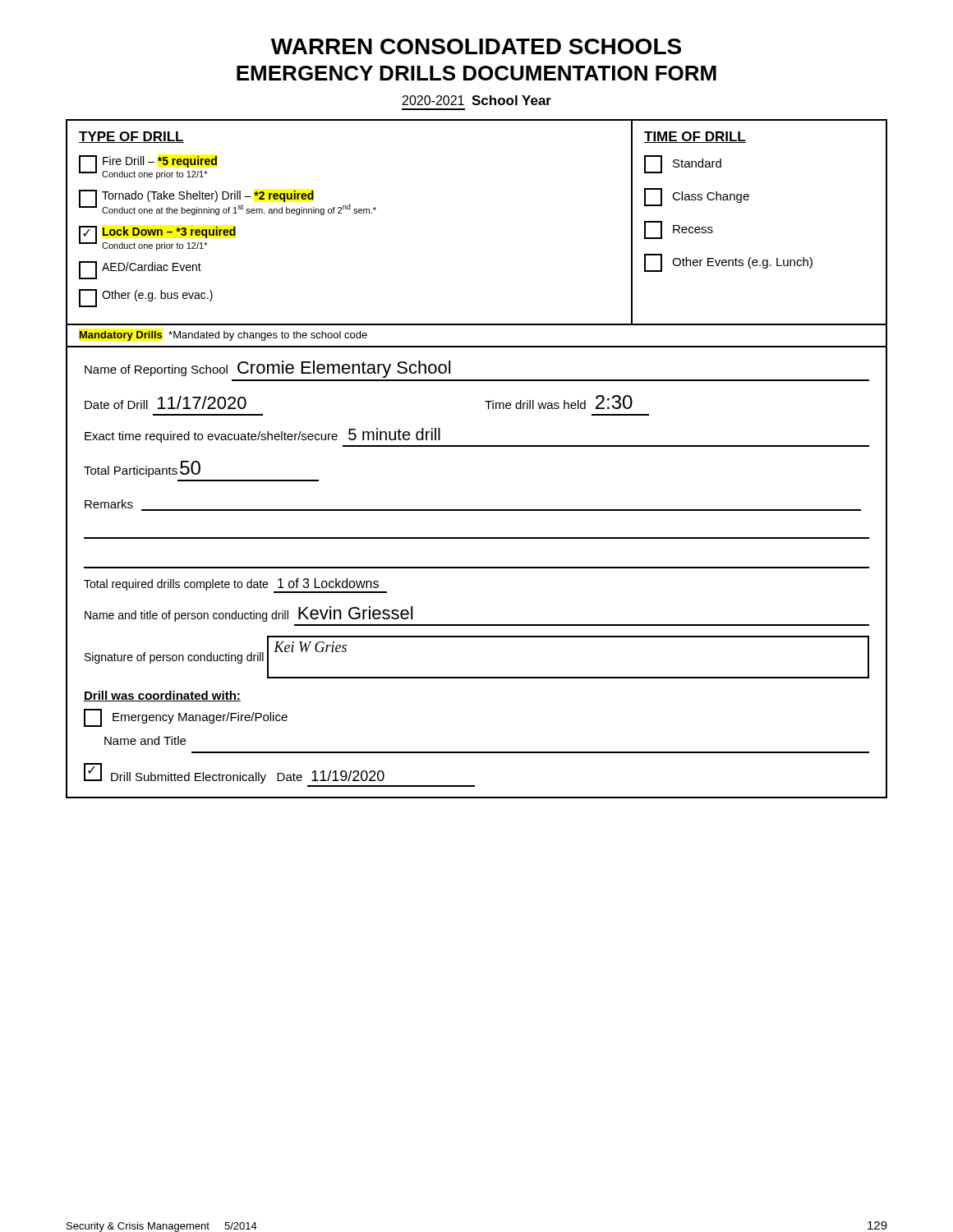
Task: Where is the passage that starts "Drill was coordinated"?
Action: point(162,696)
